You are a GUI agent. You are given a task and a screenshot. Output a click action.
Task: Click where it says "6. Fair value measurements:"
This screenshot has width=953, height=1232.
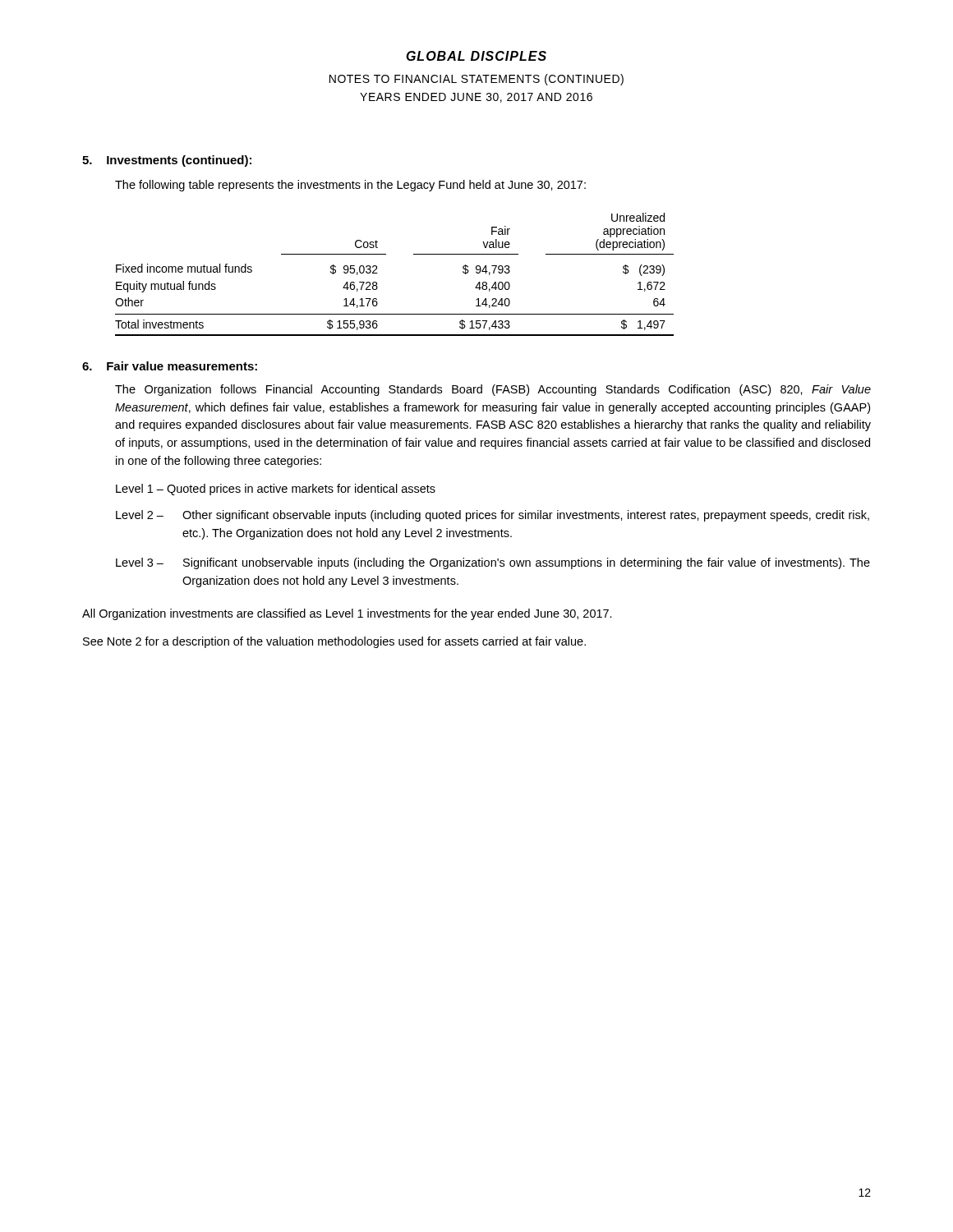click(x=170, y=366)
